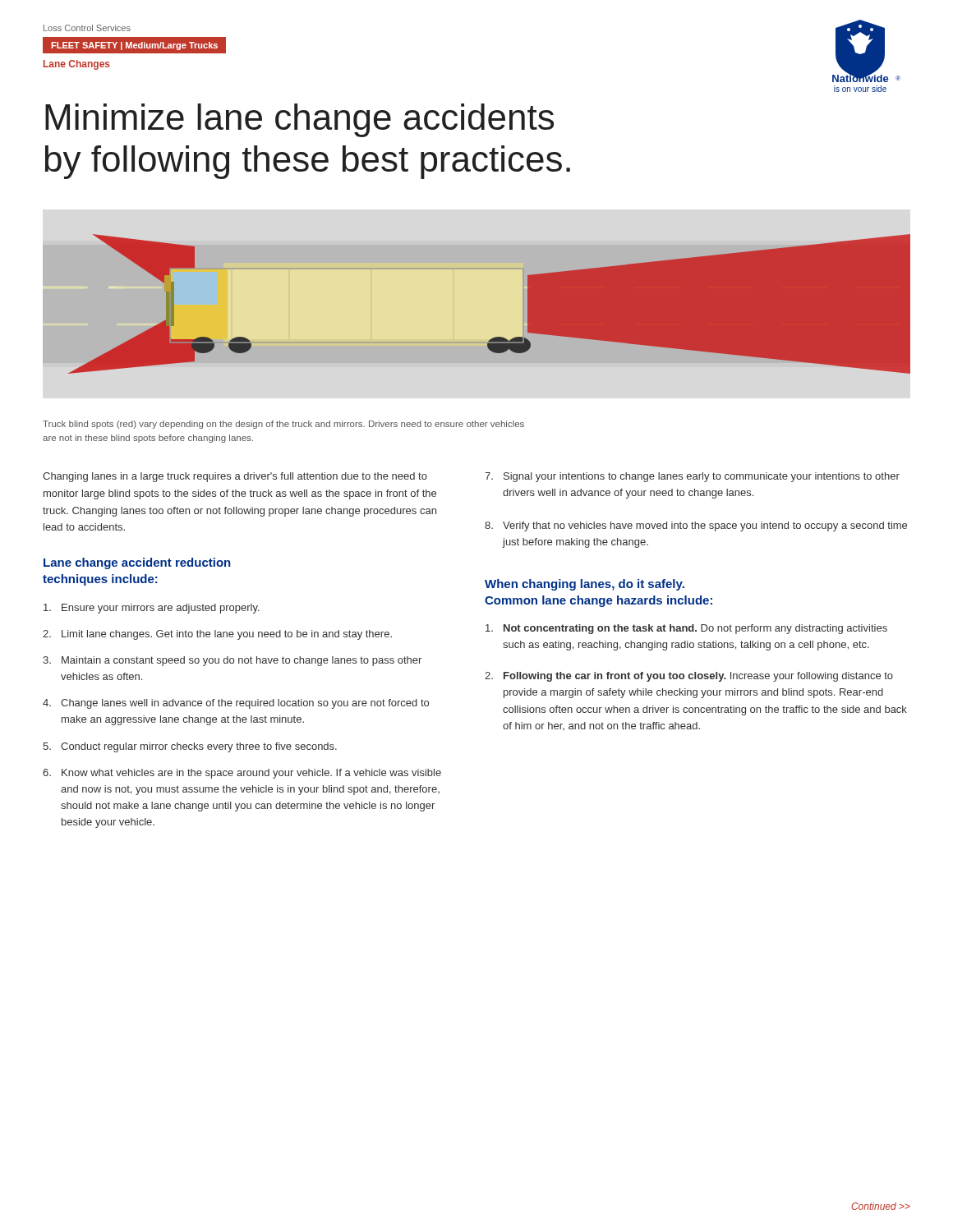Click the passage that begins "Not concentrating on the task at"
The height and width of the screenshot is (1232, 953).
(698, 637)
